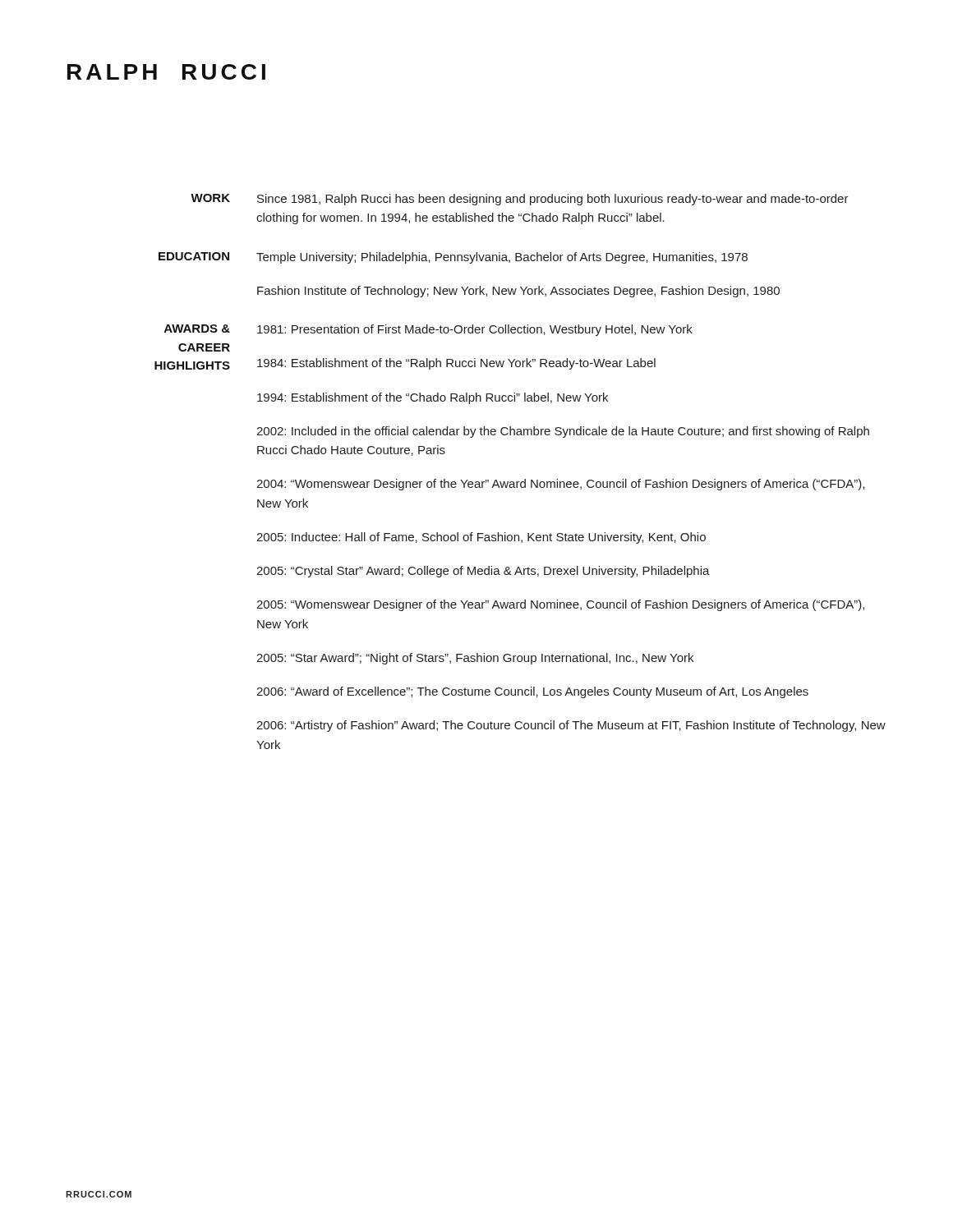The image size is (953, 1232).
Task: Click the passage that begins "2002: Included in"
Action: pyautogui.click(x=563, y=440)
